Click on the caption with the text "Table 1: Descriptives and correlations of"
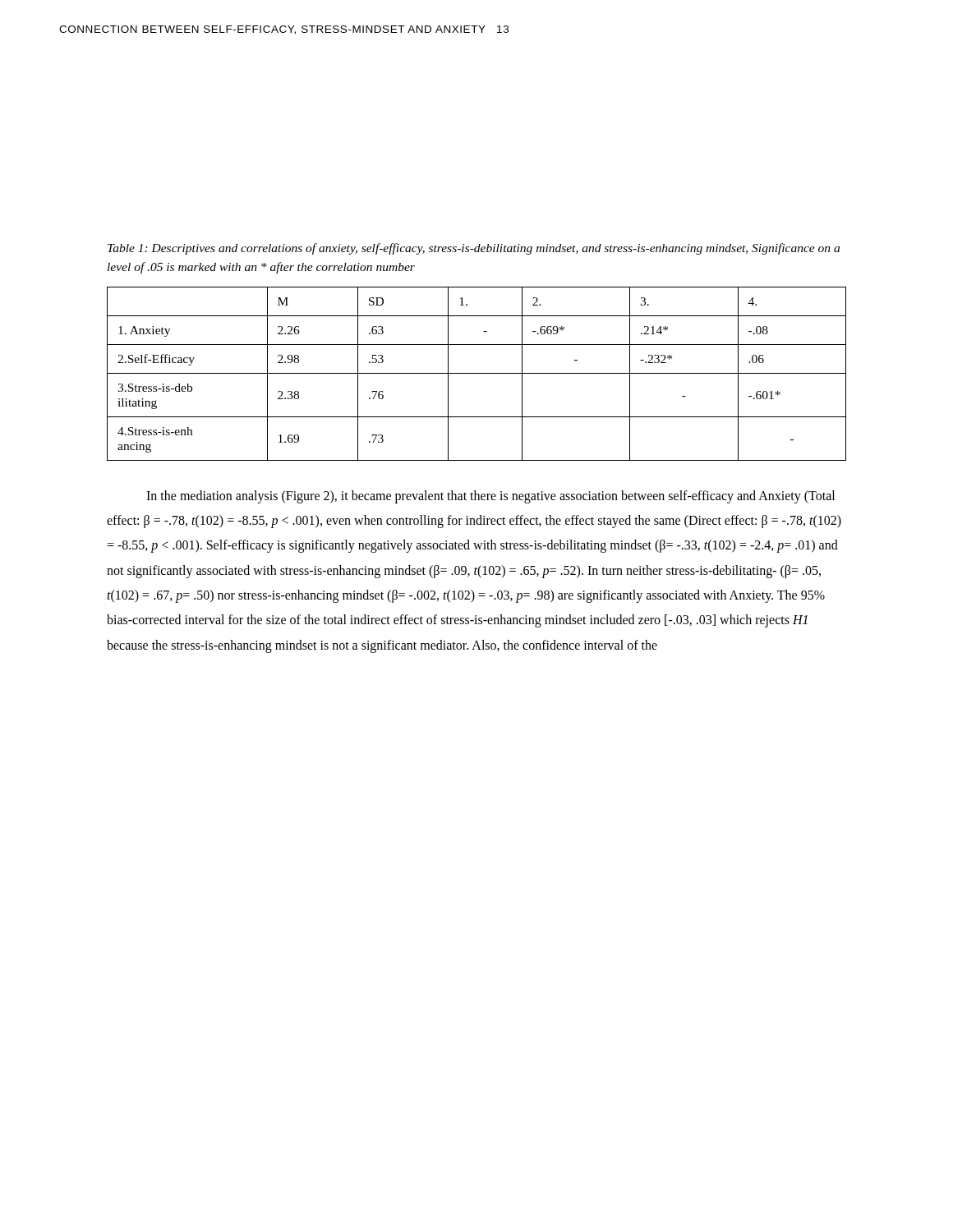This screenshot has height=1232, width=953. click(x=473, y=257)
